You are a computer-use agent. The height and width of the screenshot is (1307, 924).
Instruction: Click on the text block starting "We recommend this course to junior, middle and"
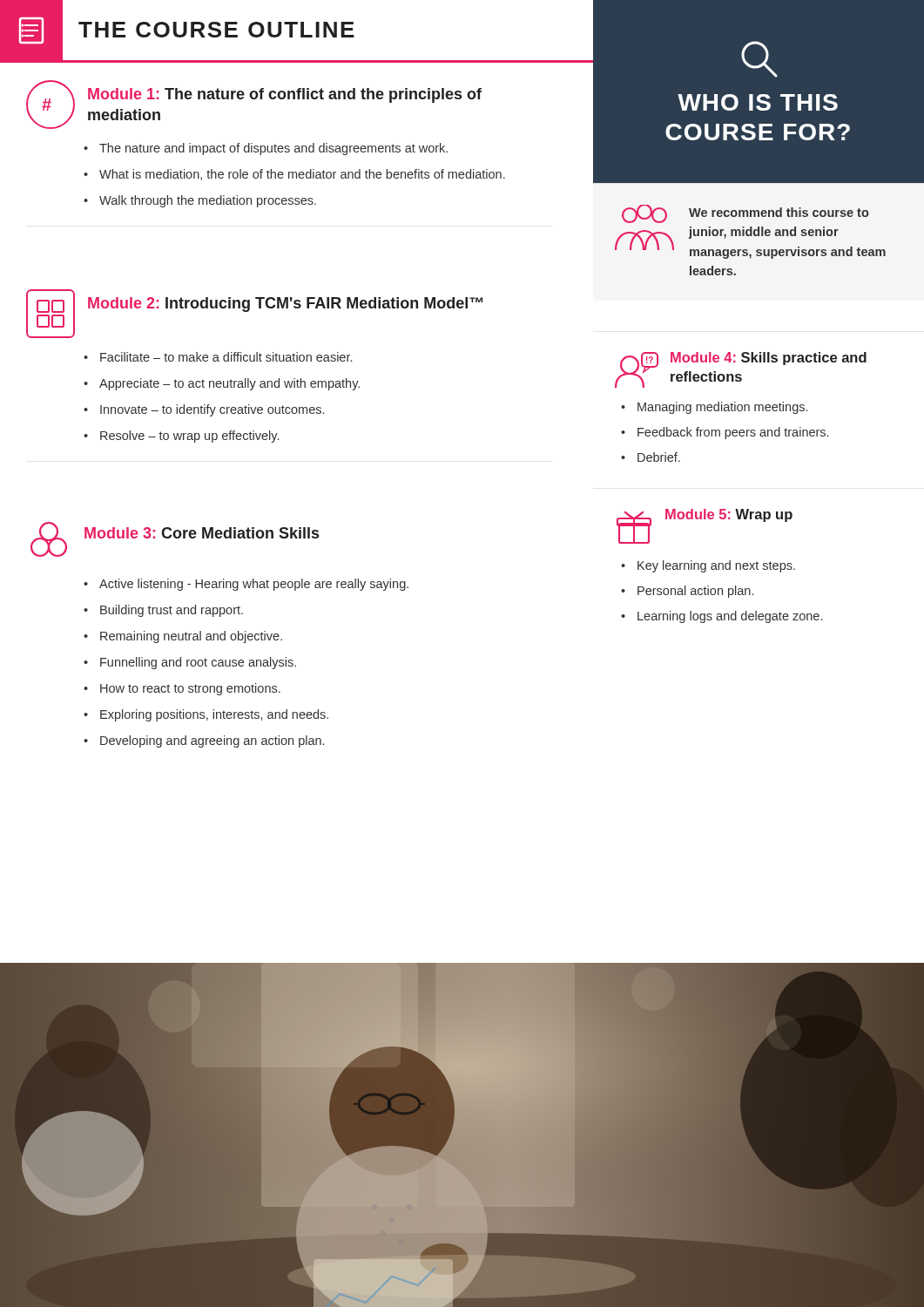[759, 242]
